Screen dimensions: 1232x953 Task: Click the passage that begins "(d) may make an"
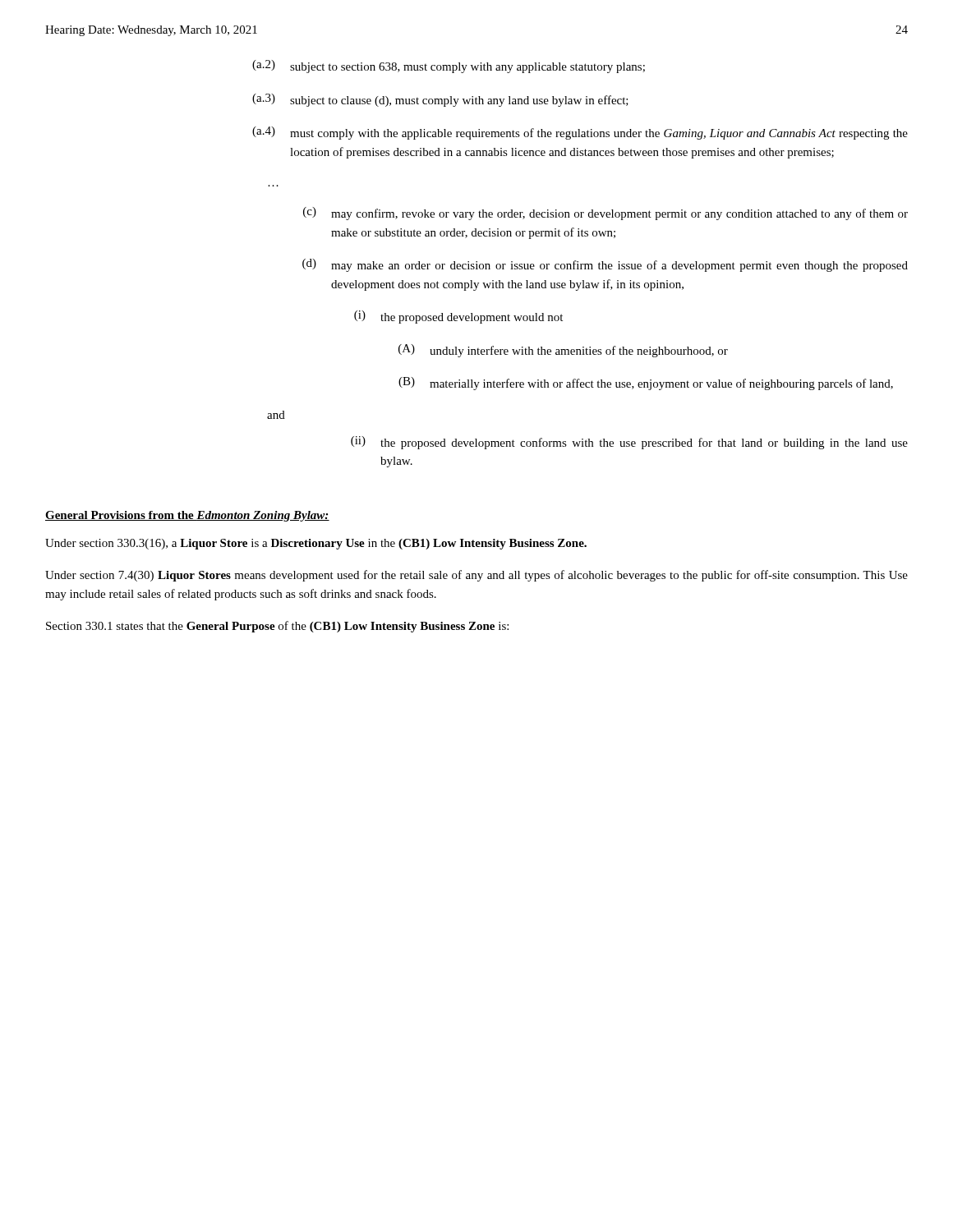point(587,275)
